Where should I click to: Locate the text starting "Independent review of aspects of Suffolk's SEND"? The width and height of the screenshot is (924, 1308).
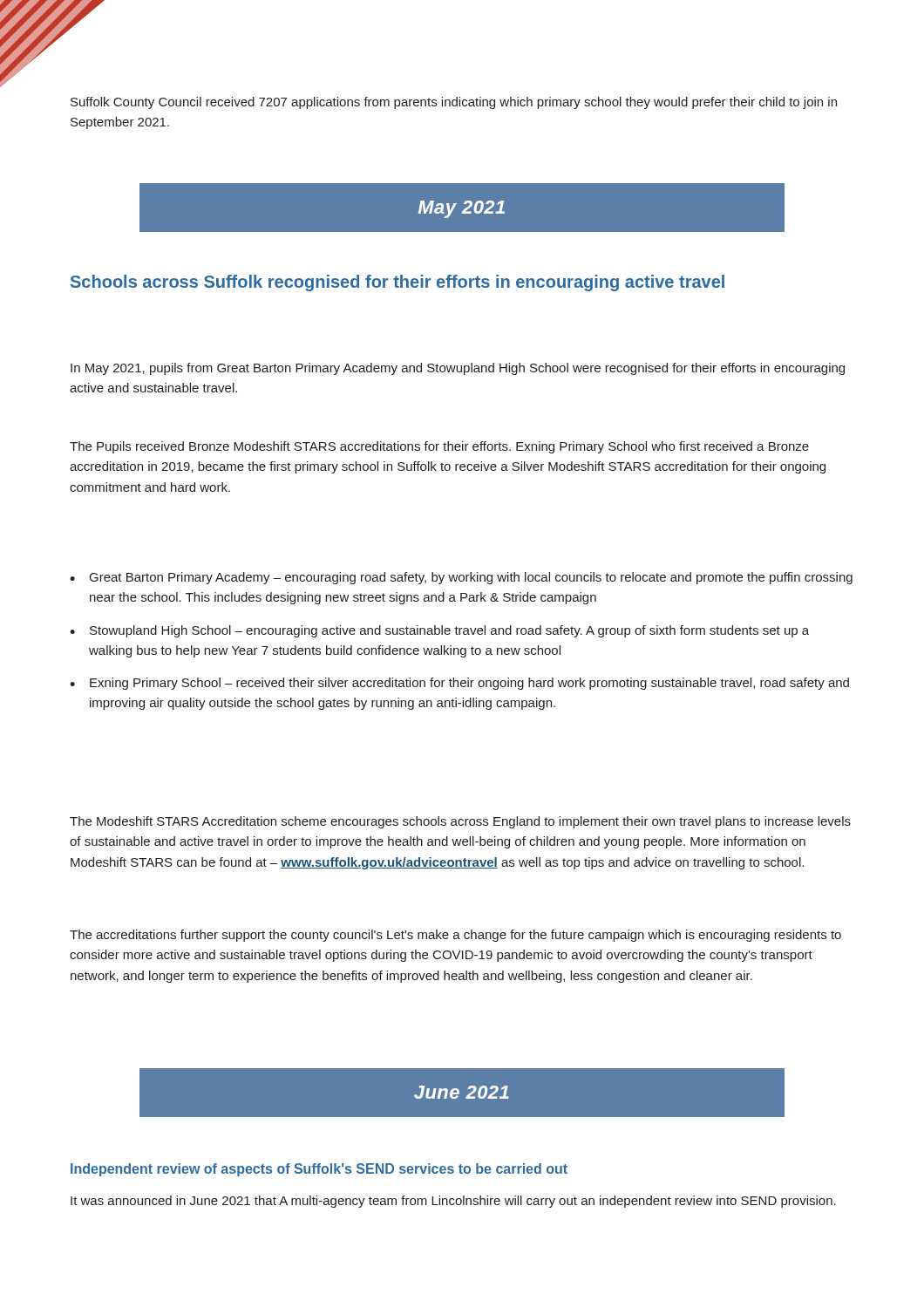[x=319, y=1169]
